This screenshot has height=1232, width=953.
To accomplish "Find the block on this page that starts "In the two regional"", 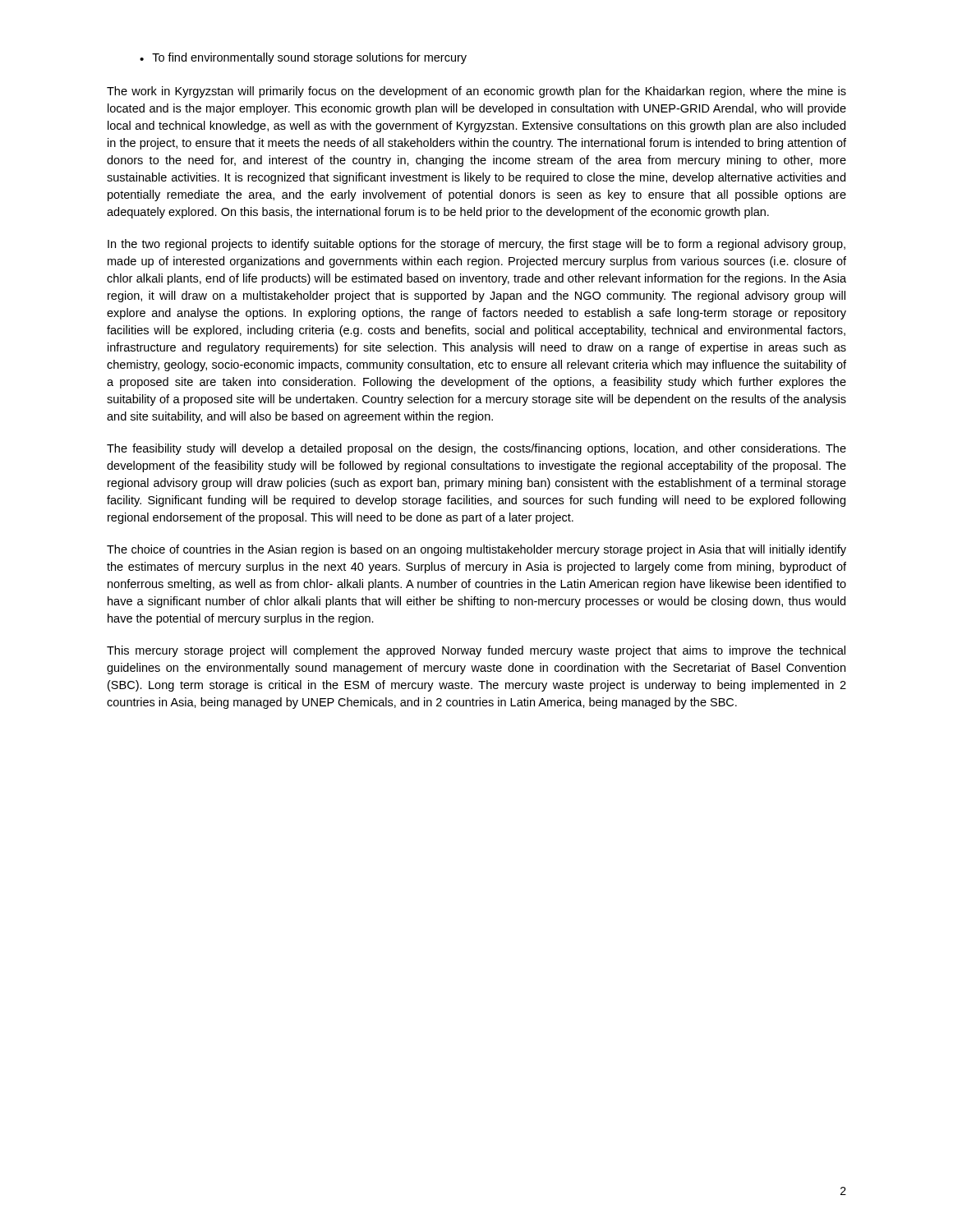I will [476, 330].
